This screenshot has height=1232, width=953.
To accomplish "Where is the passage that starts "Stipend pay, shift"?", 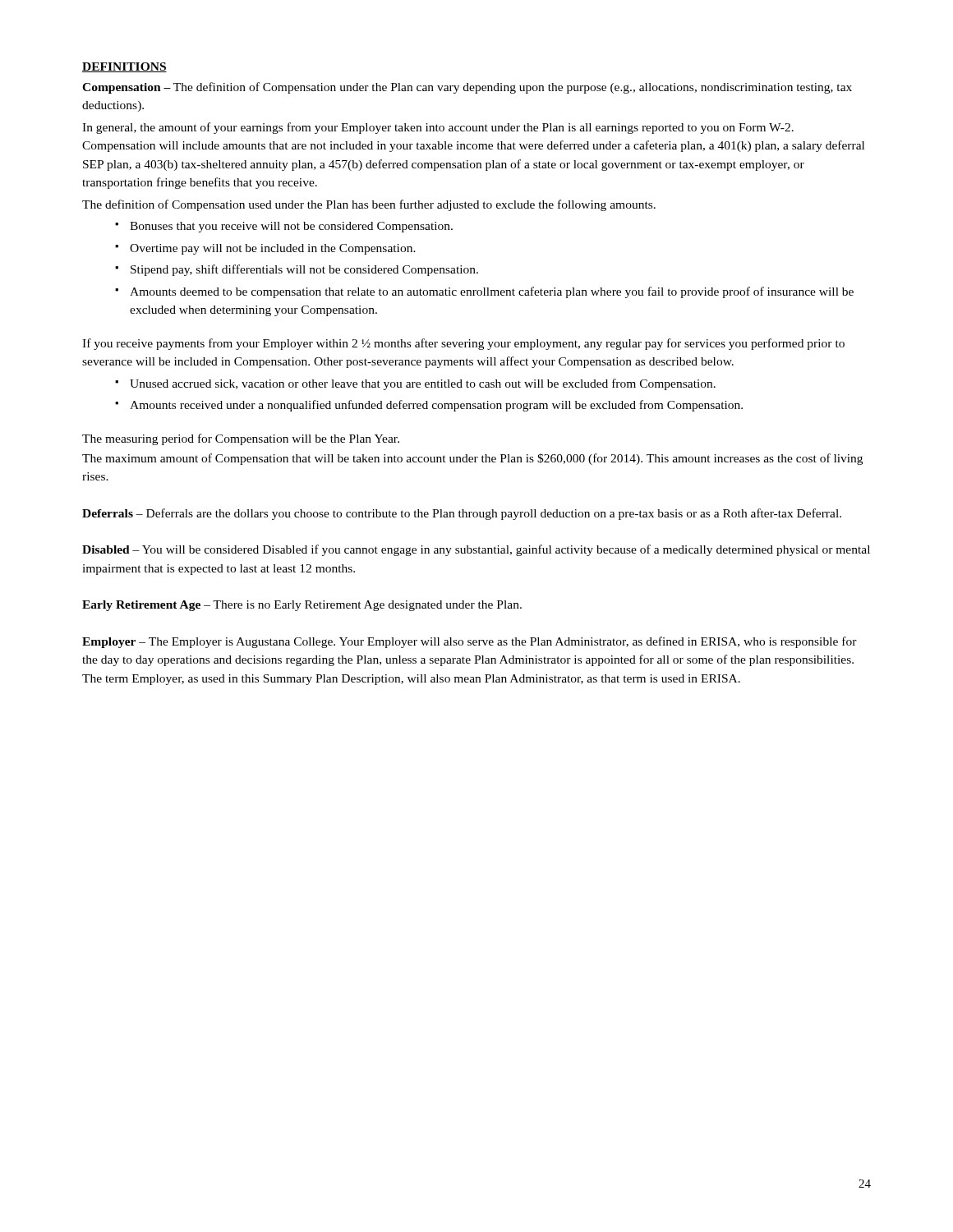I will (304, 269).
